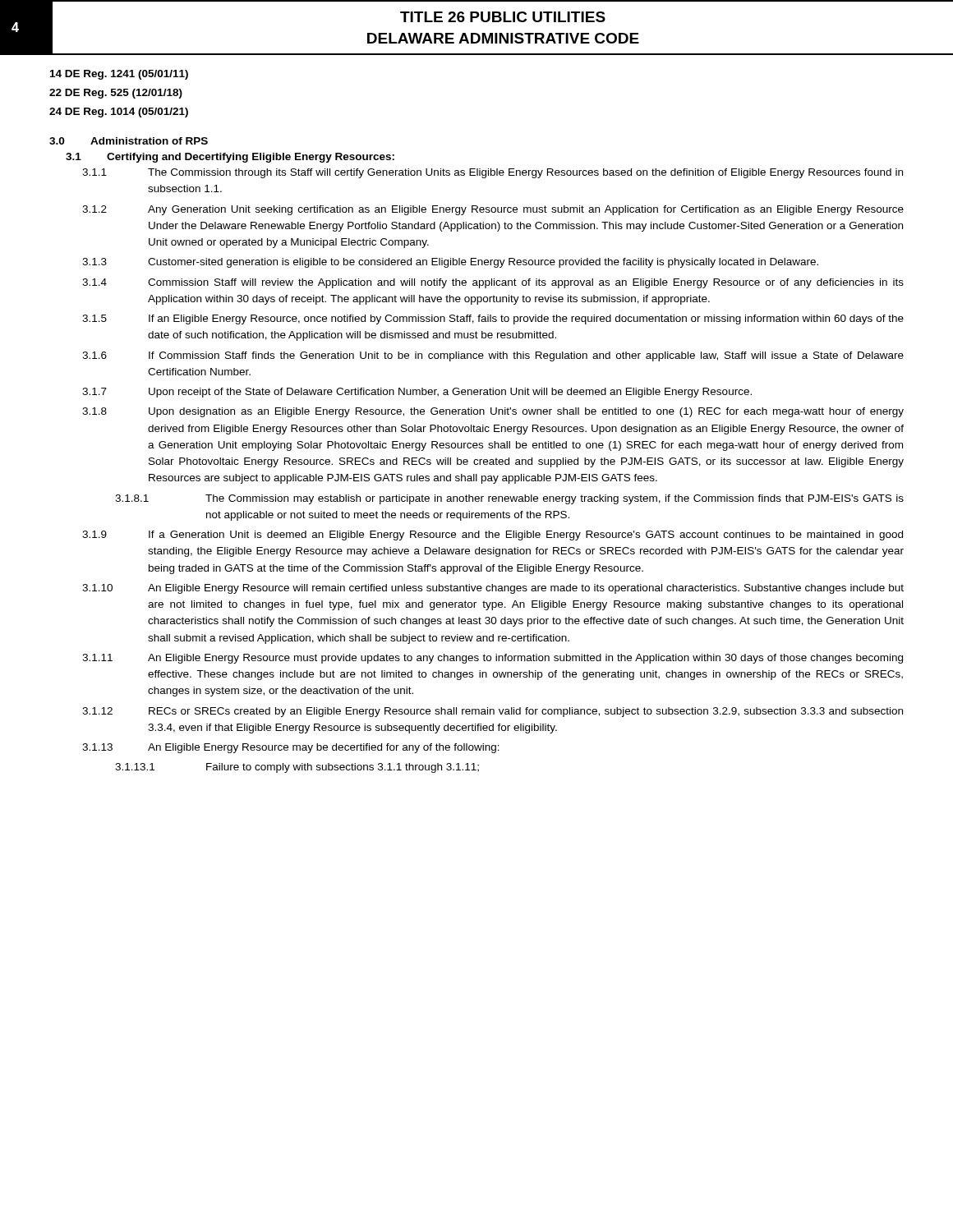Point to the text block starting "3.1 Certifying and Decertifying"
The height and width of the screenshot is (1232, 953).
pyautogui.click(x=222, y=157)
